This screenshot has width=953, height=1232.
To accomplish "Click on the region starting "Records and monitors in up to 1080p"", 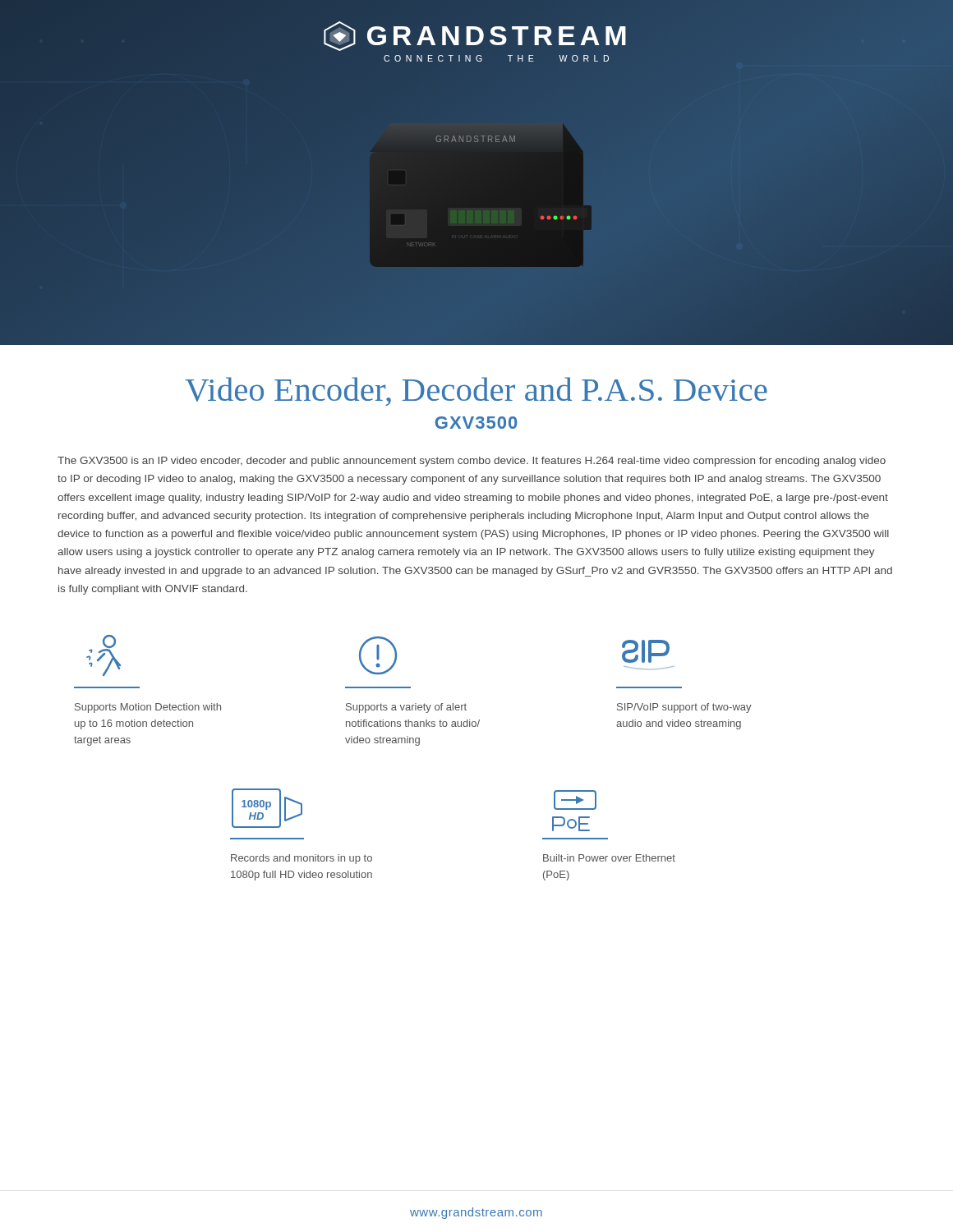I will point(301,866).
